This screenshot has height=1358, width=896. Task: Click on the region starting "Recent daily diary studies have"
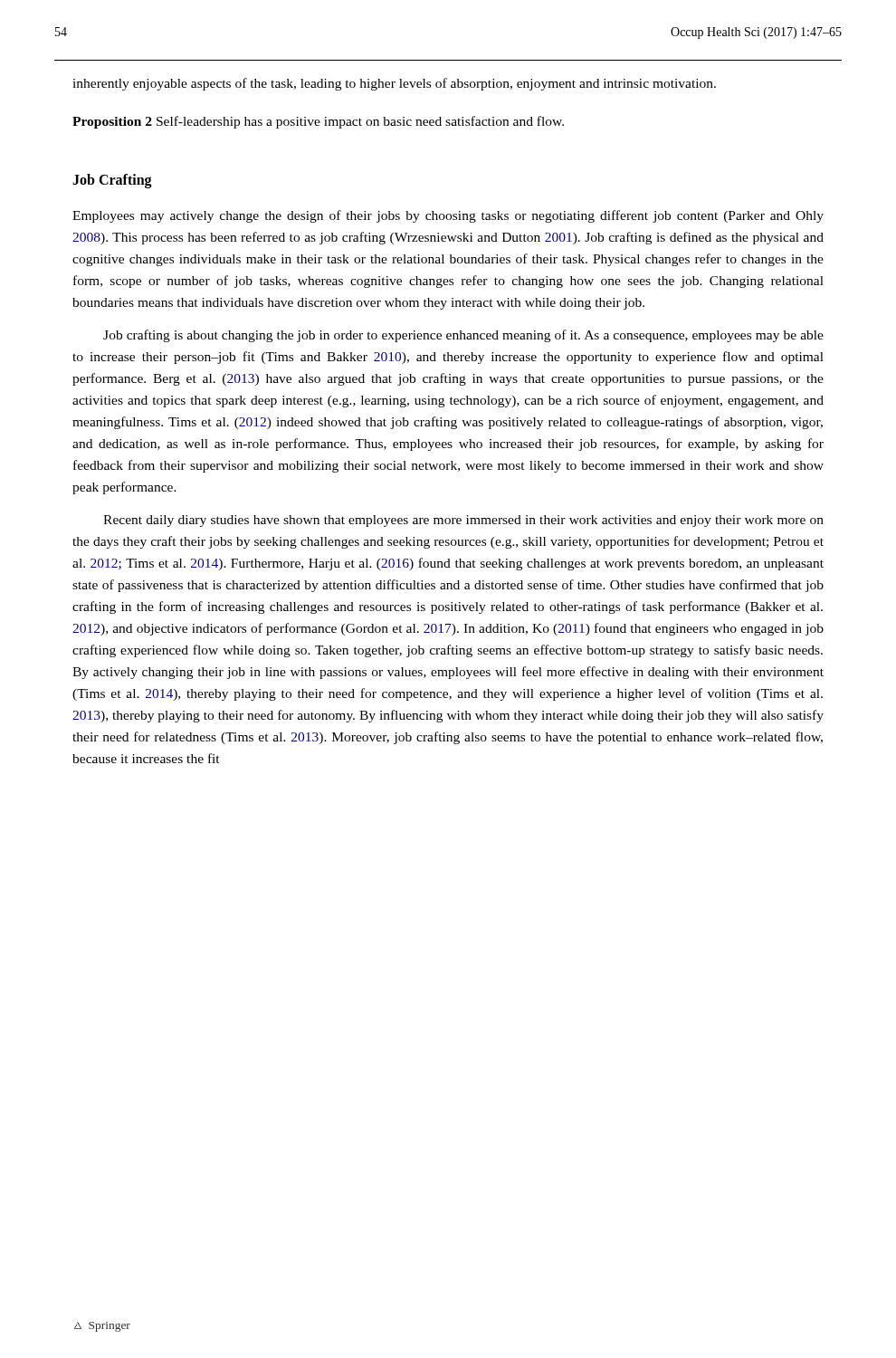448,639
